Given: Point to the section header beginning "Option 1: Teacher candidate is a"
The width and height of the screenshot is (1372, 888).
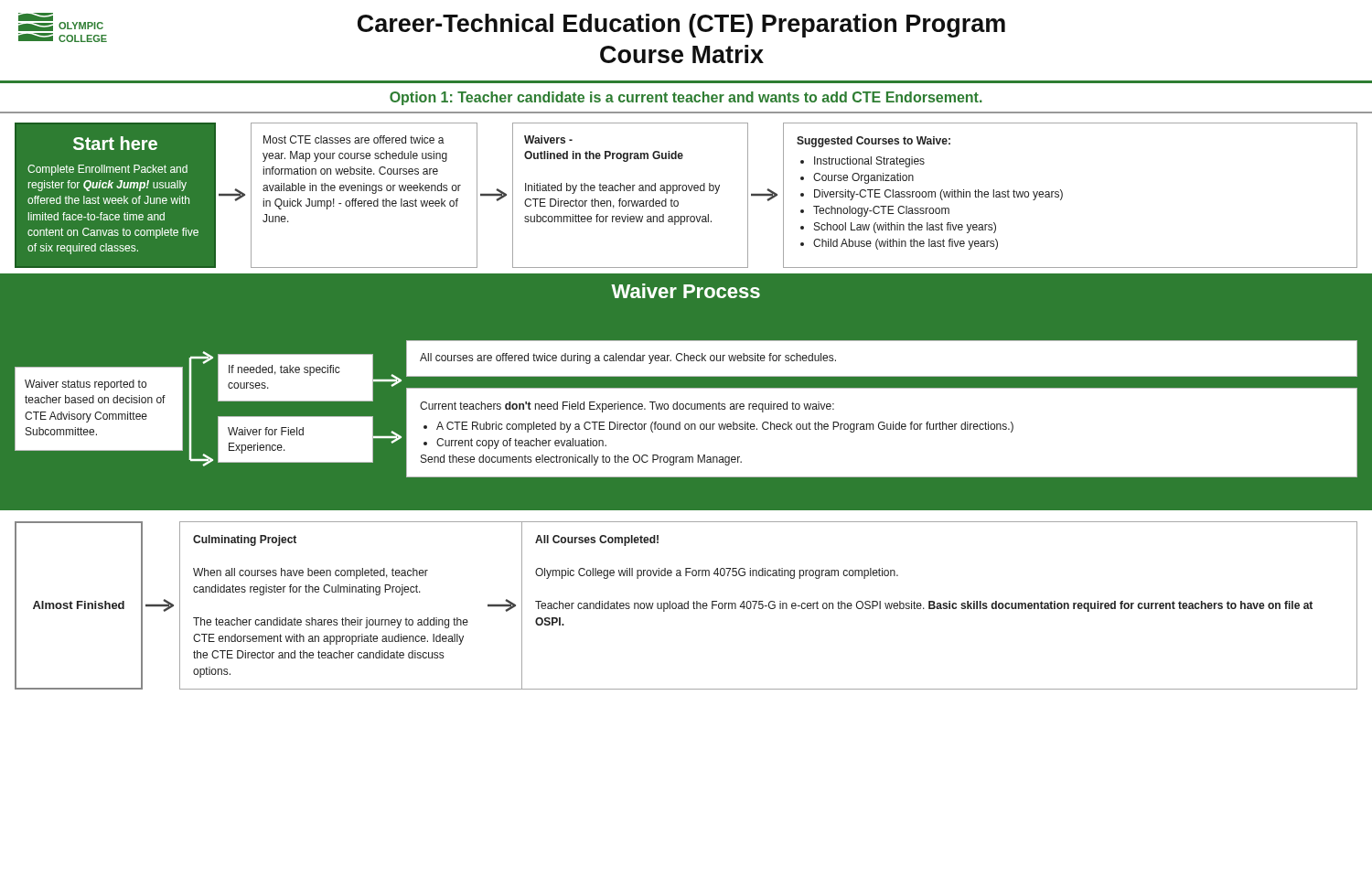Looking at the screenshot, I should 686,97.
